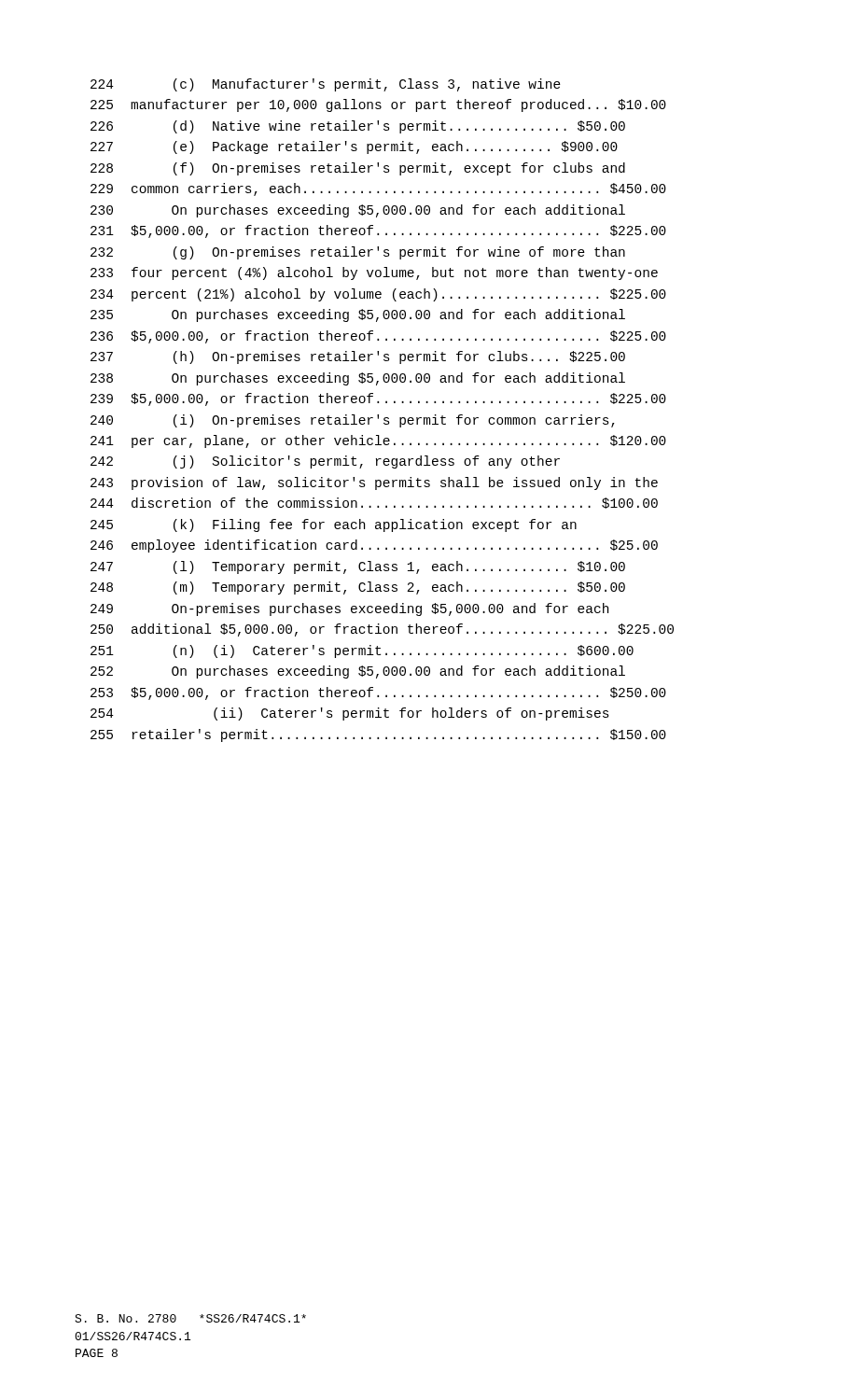Viewport: 850px width, 1400px height.
Task: Locate the passage starting "246employee identification card.............................. $25.00"
Action: (366, 547)
